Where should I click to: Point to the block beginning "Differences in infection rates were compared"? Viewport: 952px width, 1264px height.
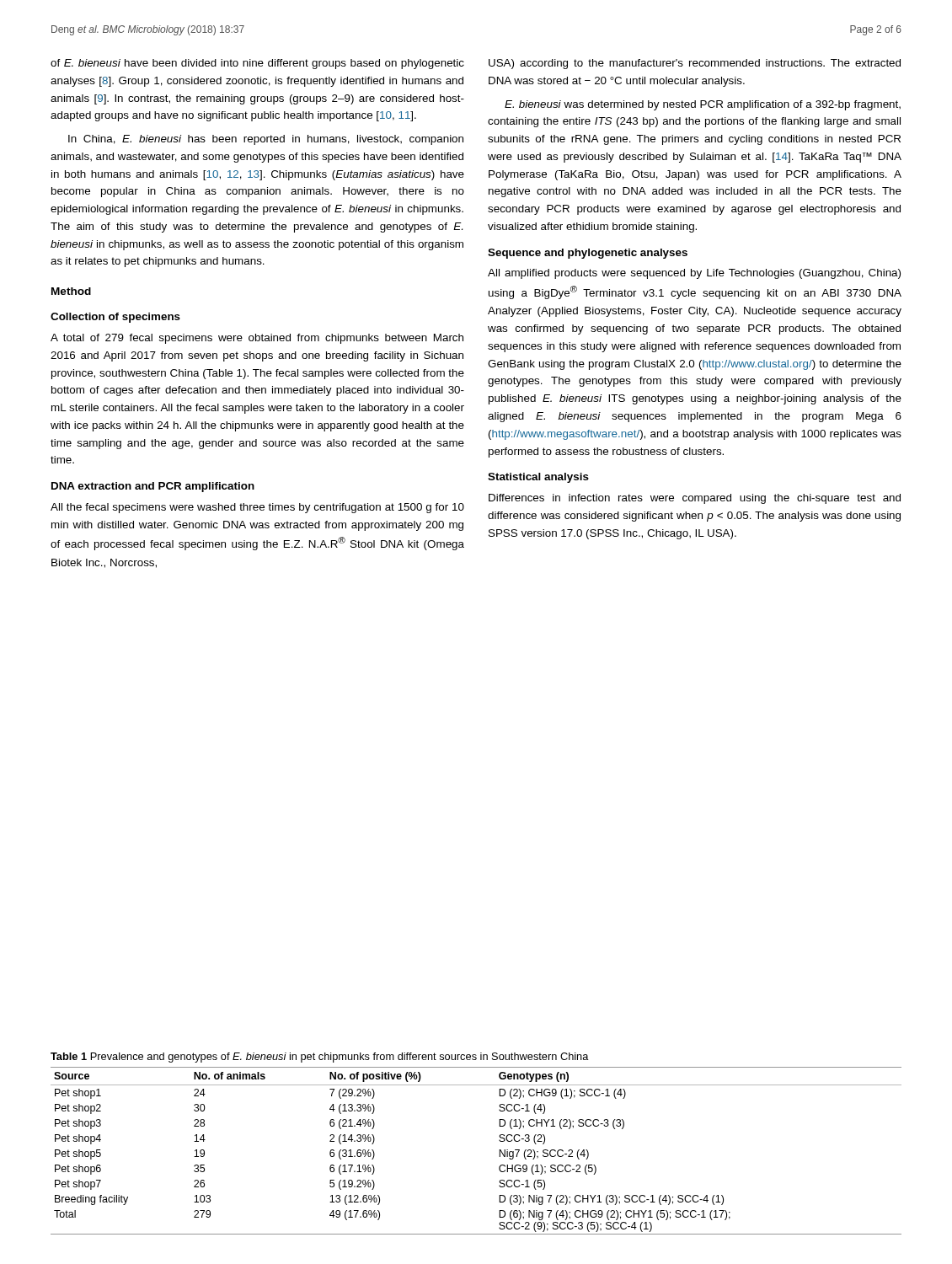point(695,516)
